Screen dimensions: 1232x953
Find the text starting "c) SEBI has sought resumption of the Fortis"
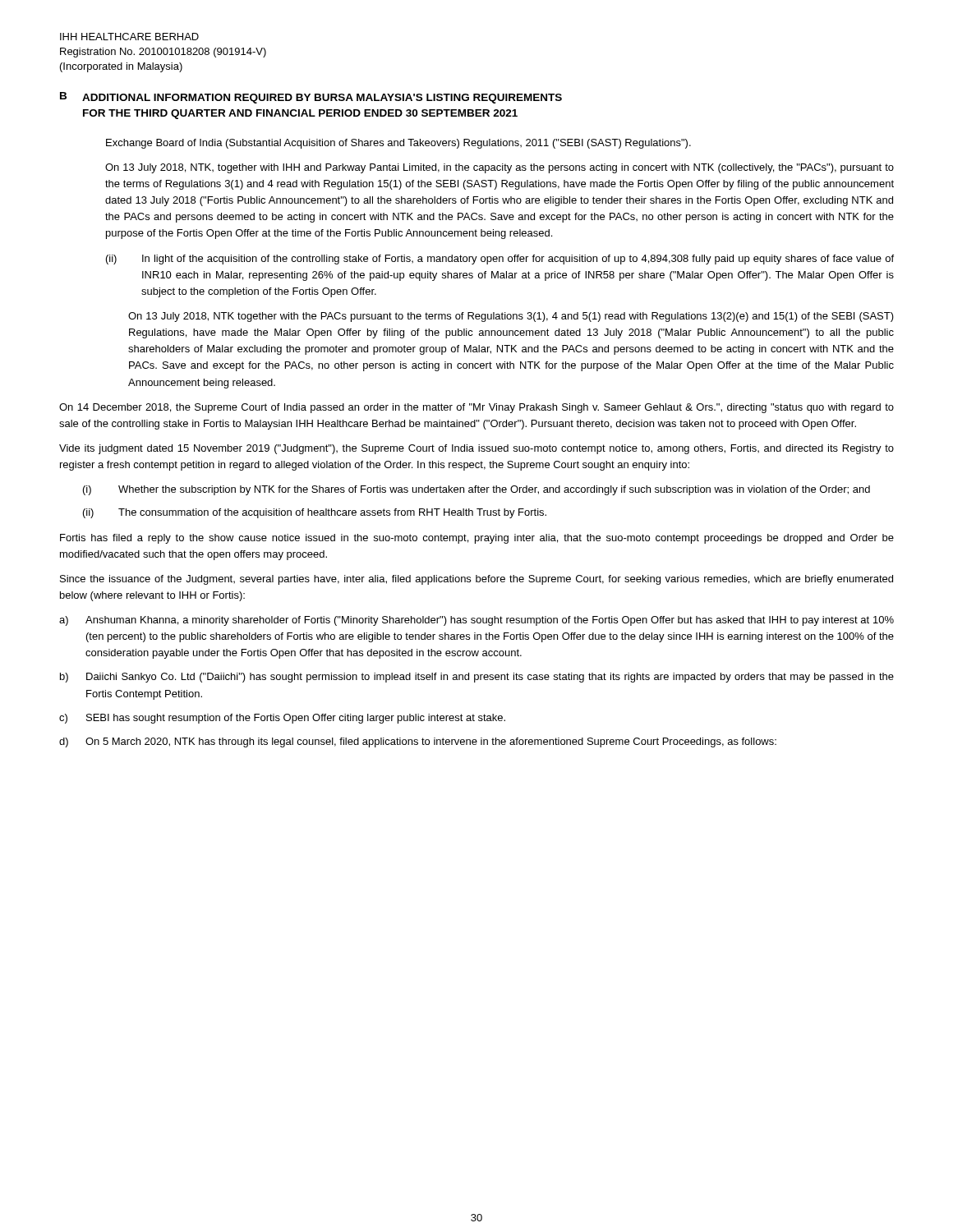(x=476, y=718)
